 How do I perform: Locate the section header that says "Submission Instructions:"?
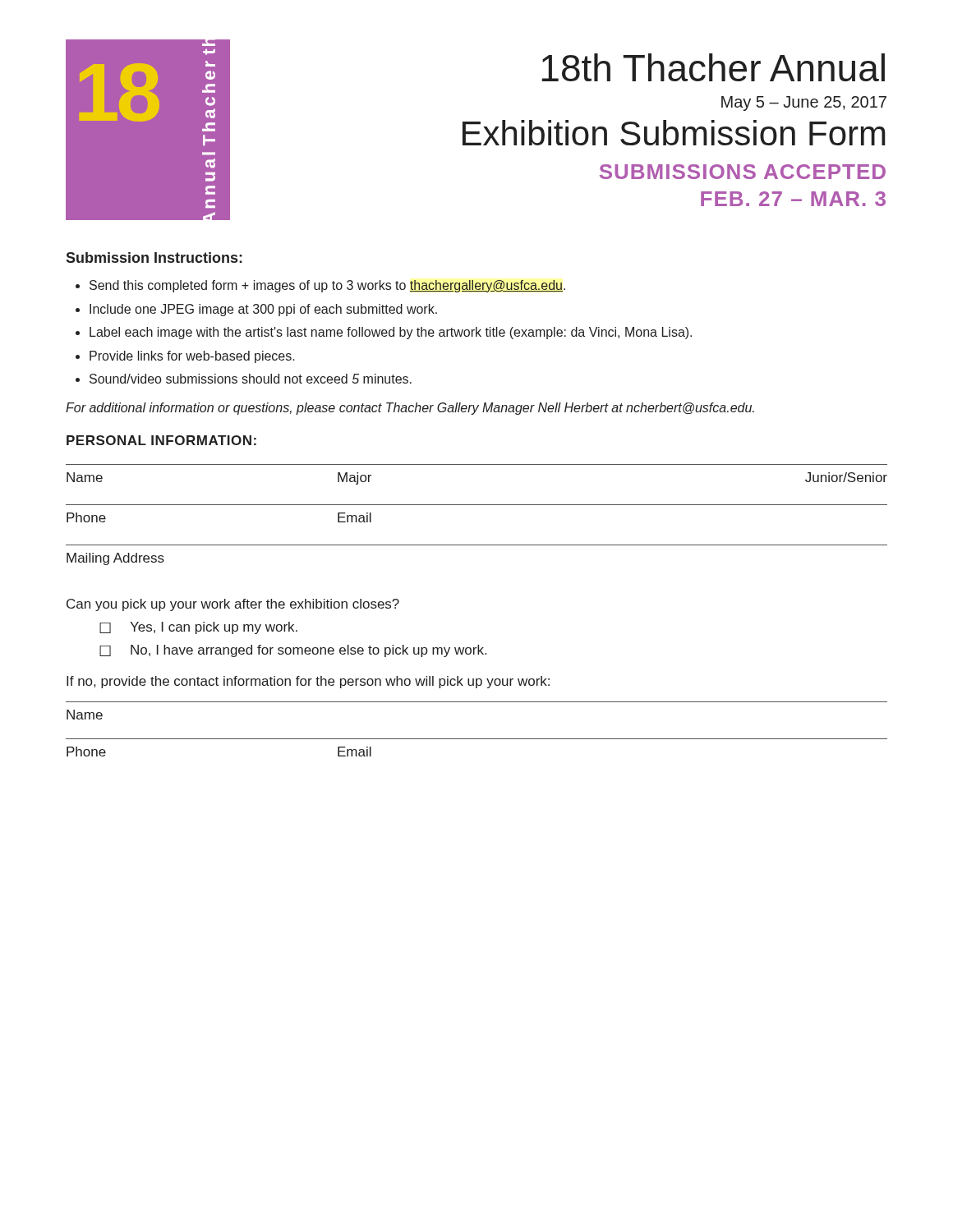154,258
